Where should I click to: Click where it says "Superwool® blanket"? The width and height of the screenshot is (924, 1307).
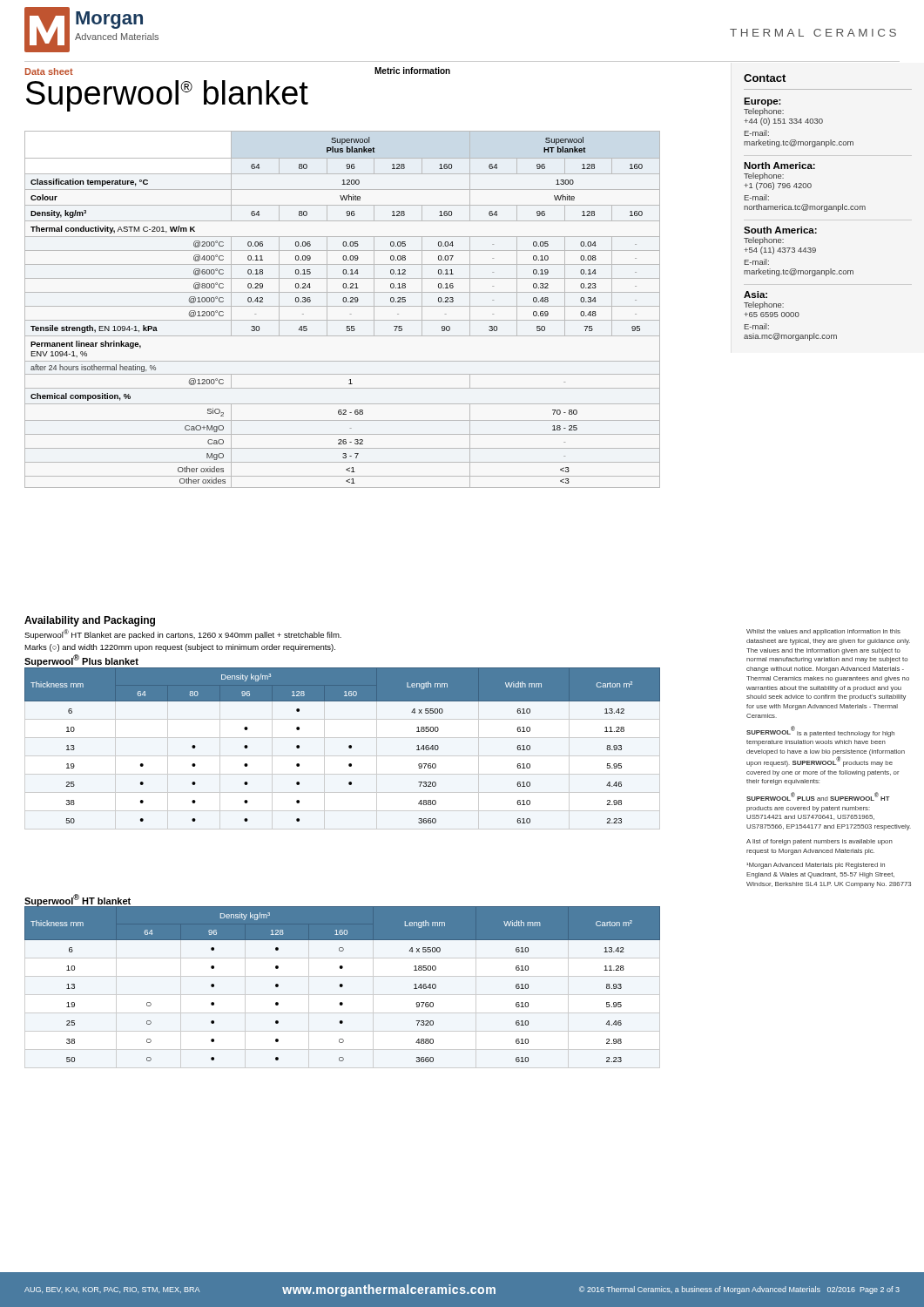[166, 94]
